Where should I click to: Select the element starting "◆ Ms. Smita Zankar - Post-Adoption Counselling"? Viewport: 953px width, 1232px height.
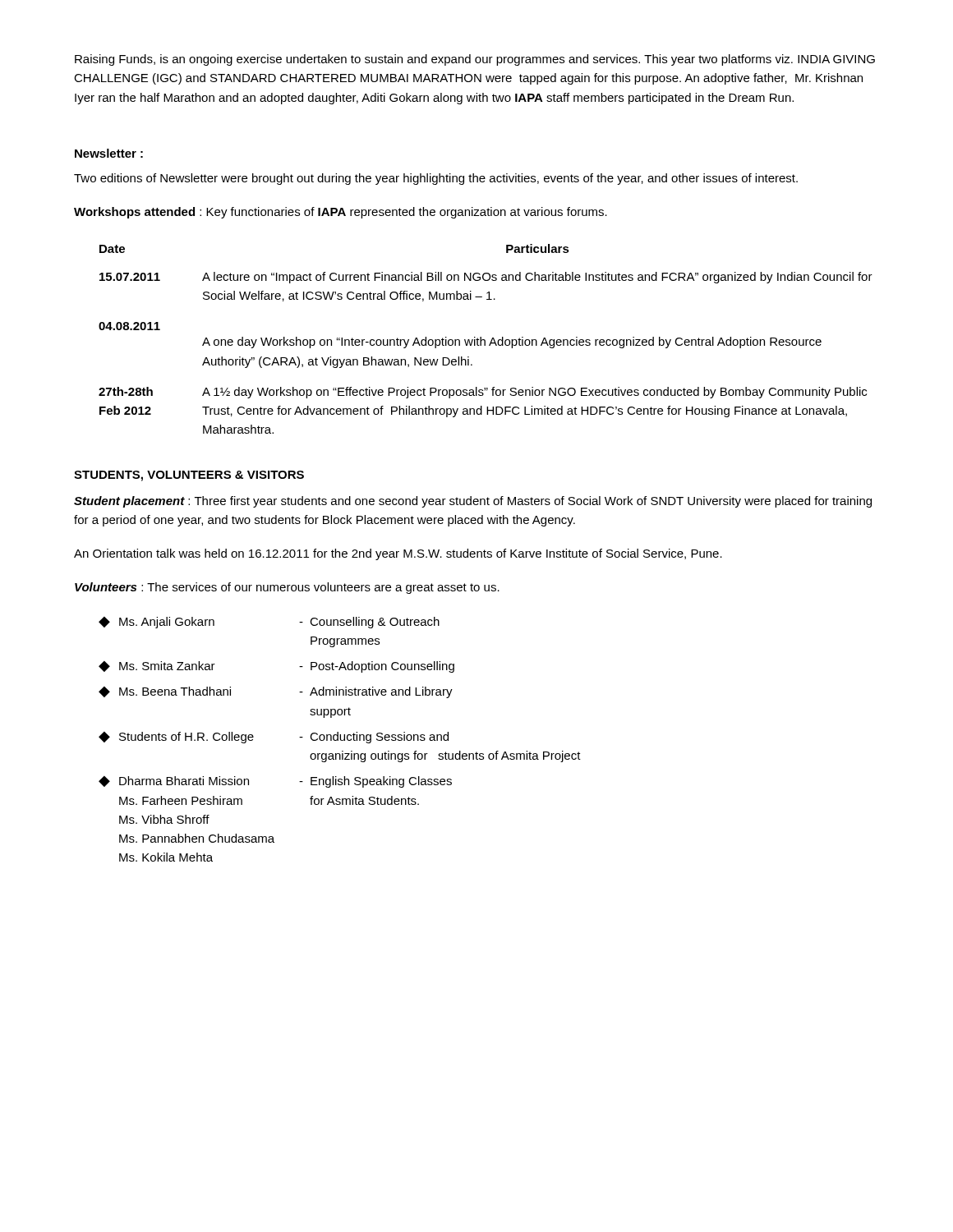pos(155,667)
